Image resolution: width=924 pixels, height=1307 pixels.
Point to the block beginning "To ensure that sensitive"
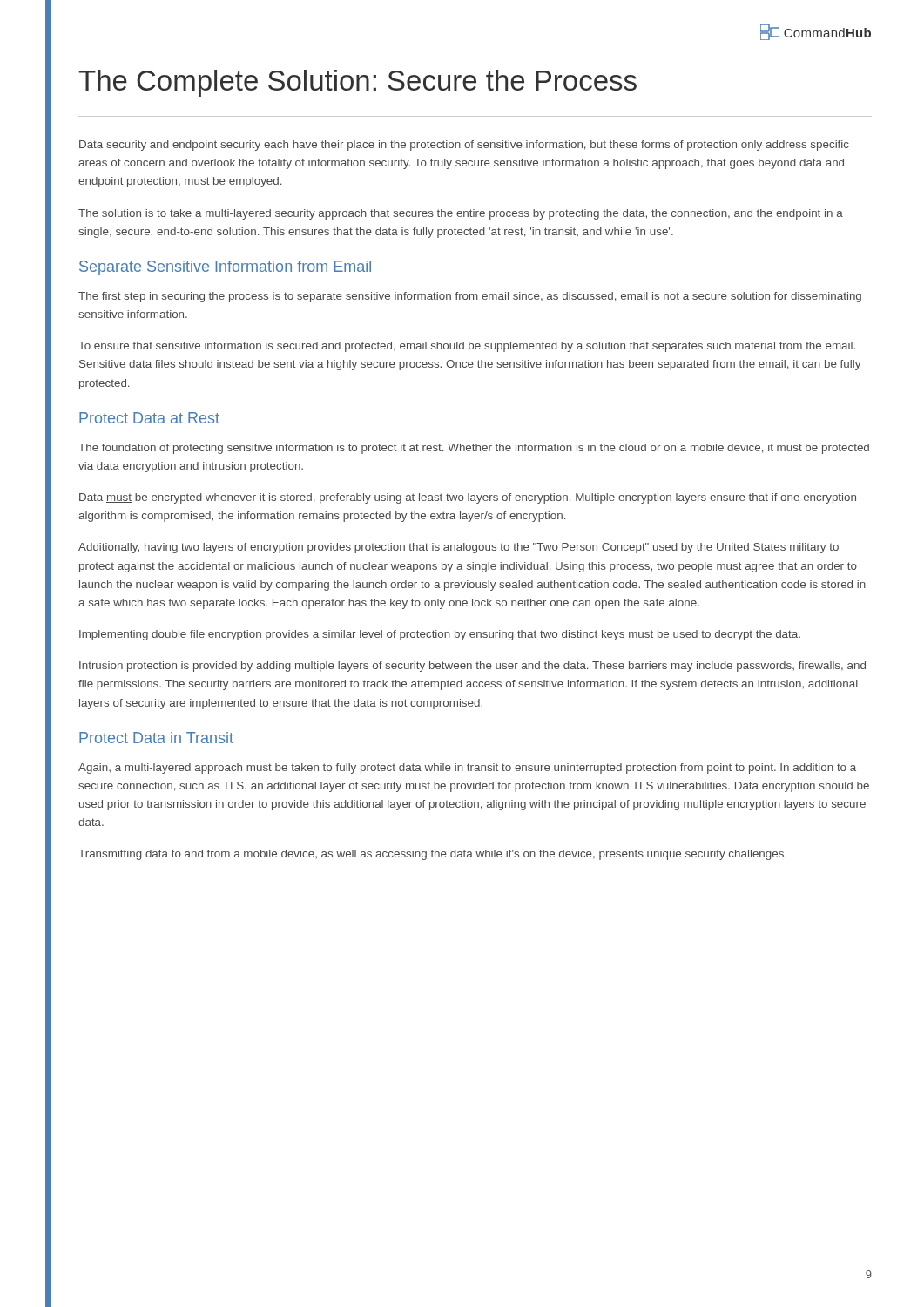(x=470, y=364)
